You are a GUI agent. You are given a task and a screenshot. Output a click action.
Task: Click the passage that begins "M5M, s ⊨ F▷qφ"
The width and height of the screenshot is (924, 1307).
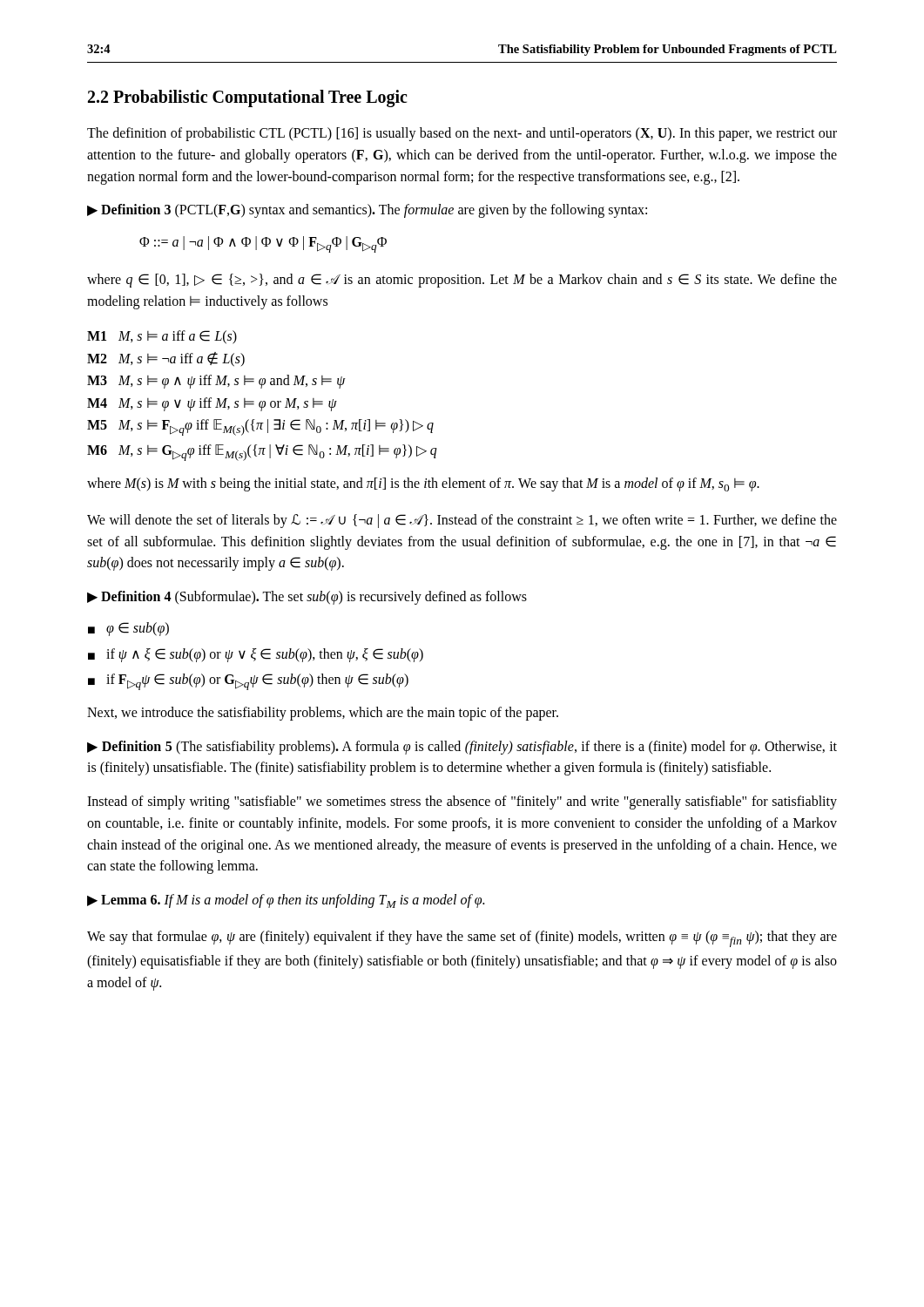260,427
